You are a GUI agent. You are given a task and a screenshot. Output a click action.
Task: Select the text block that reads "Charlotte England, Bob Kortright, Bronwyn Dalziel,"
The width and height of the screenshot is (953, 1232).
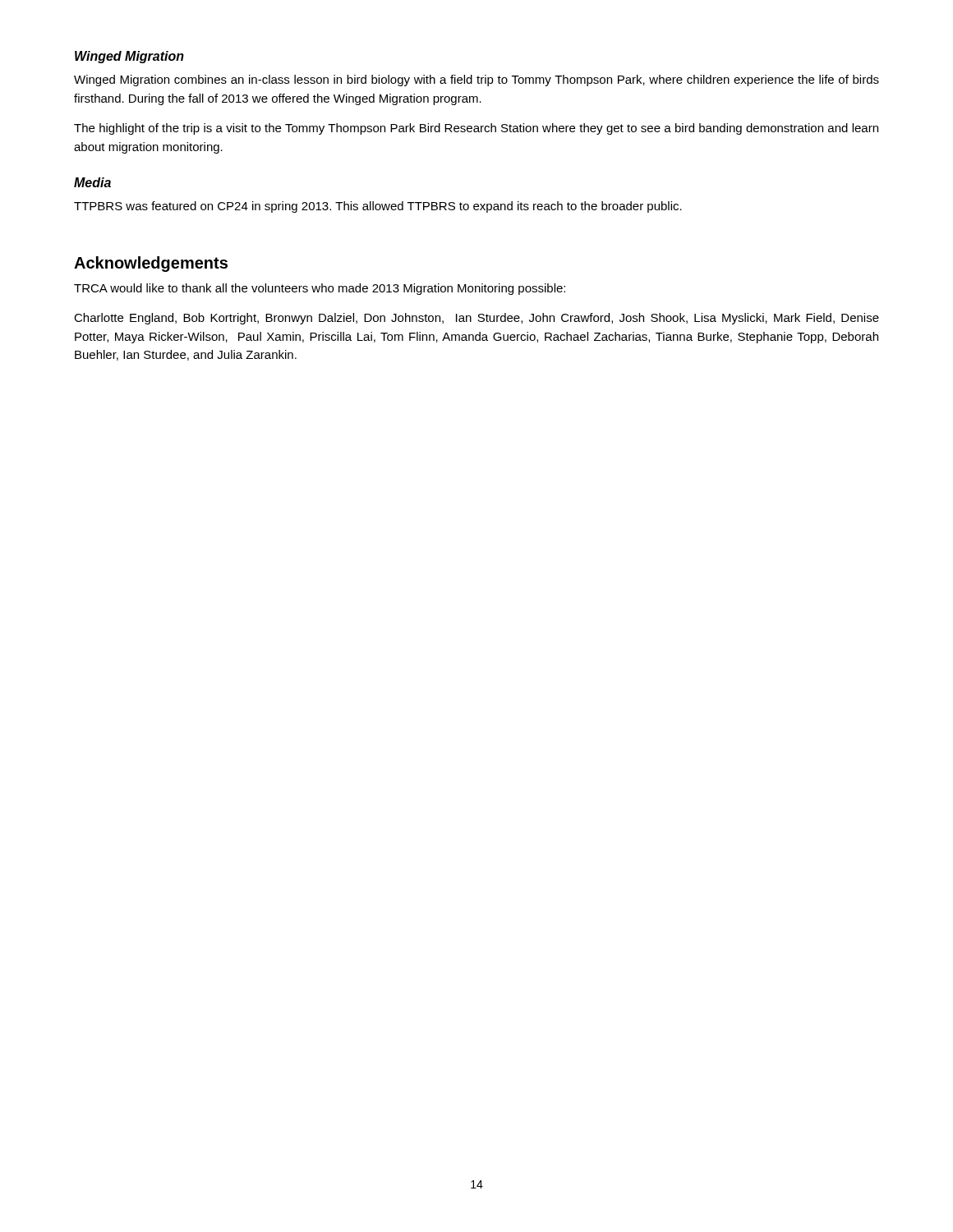tap(476, 337)
